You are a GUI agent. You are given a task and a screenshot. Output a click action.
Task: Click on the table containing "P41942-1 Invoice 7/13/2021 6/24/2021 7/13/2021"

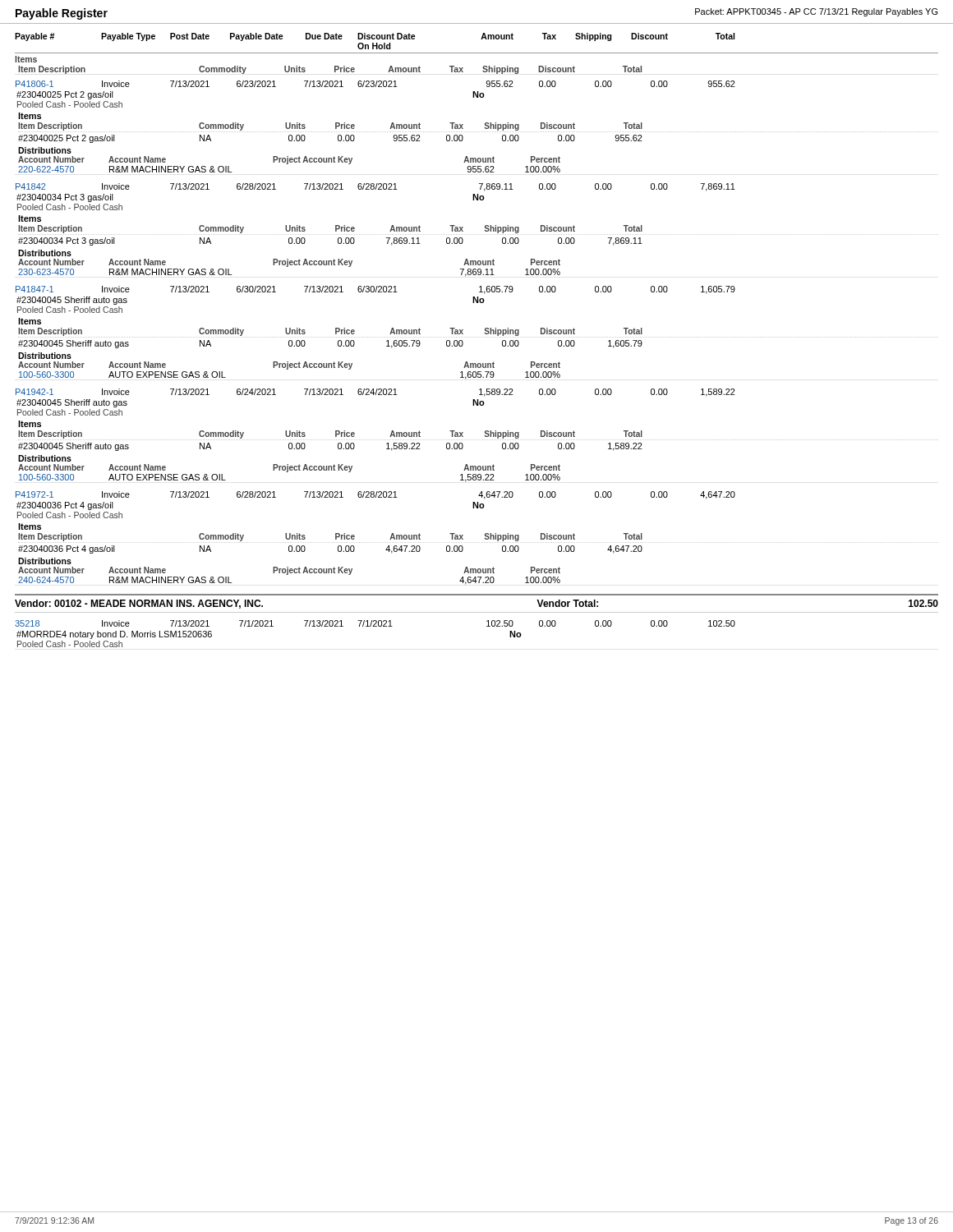pyautogui.click(x=476, y=433)
